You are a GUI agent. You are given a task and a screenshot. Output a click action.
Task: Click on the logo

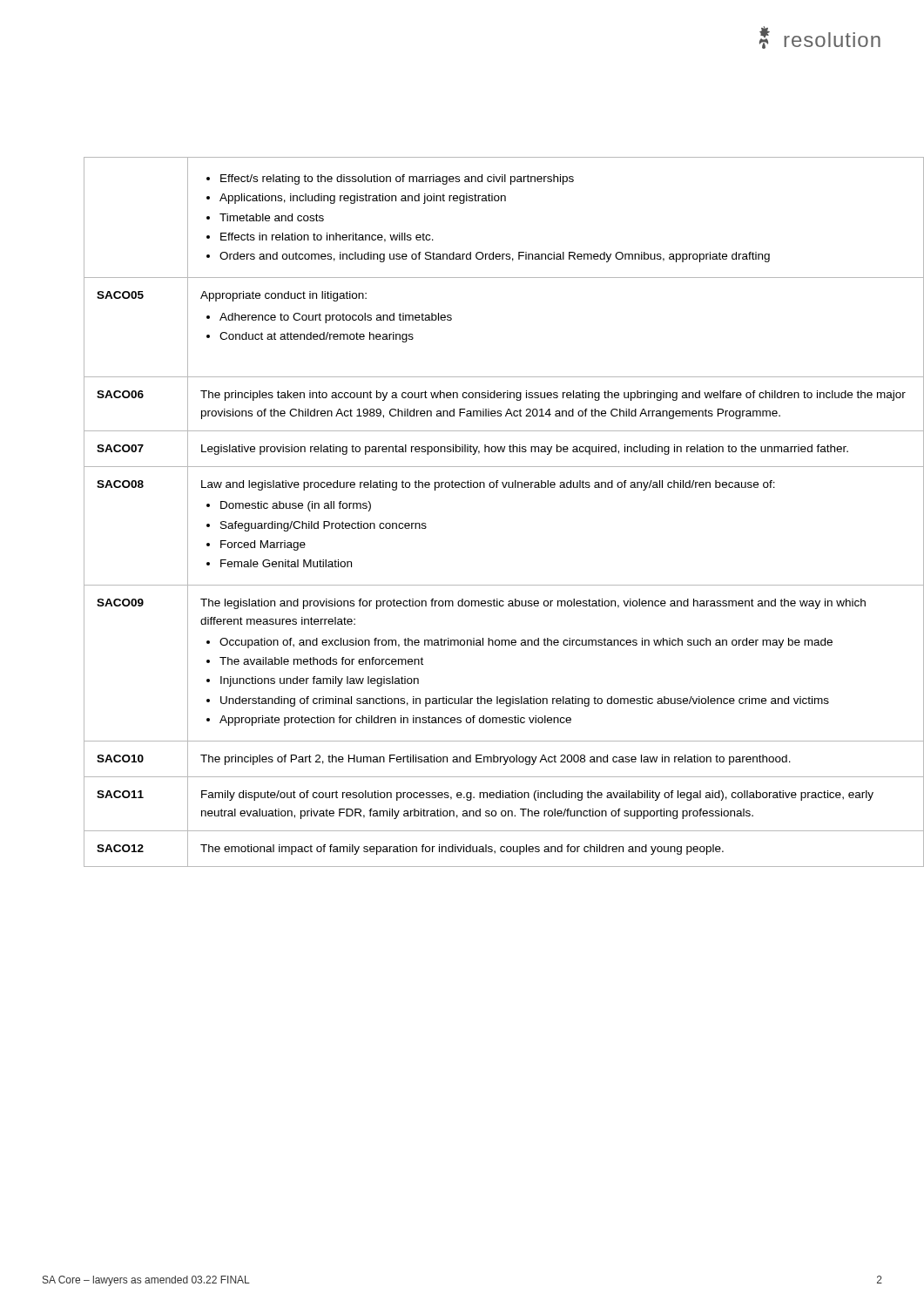pos(816,40)
